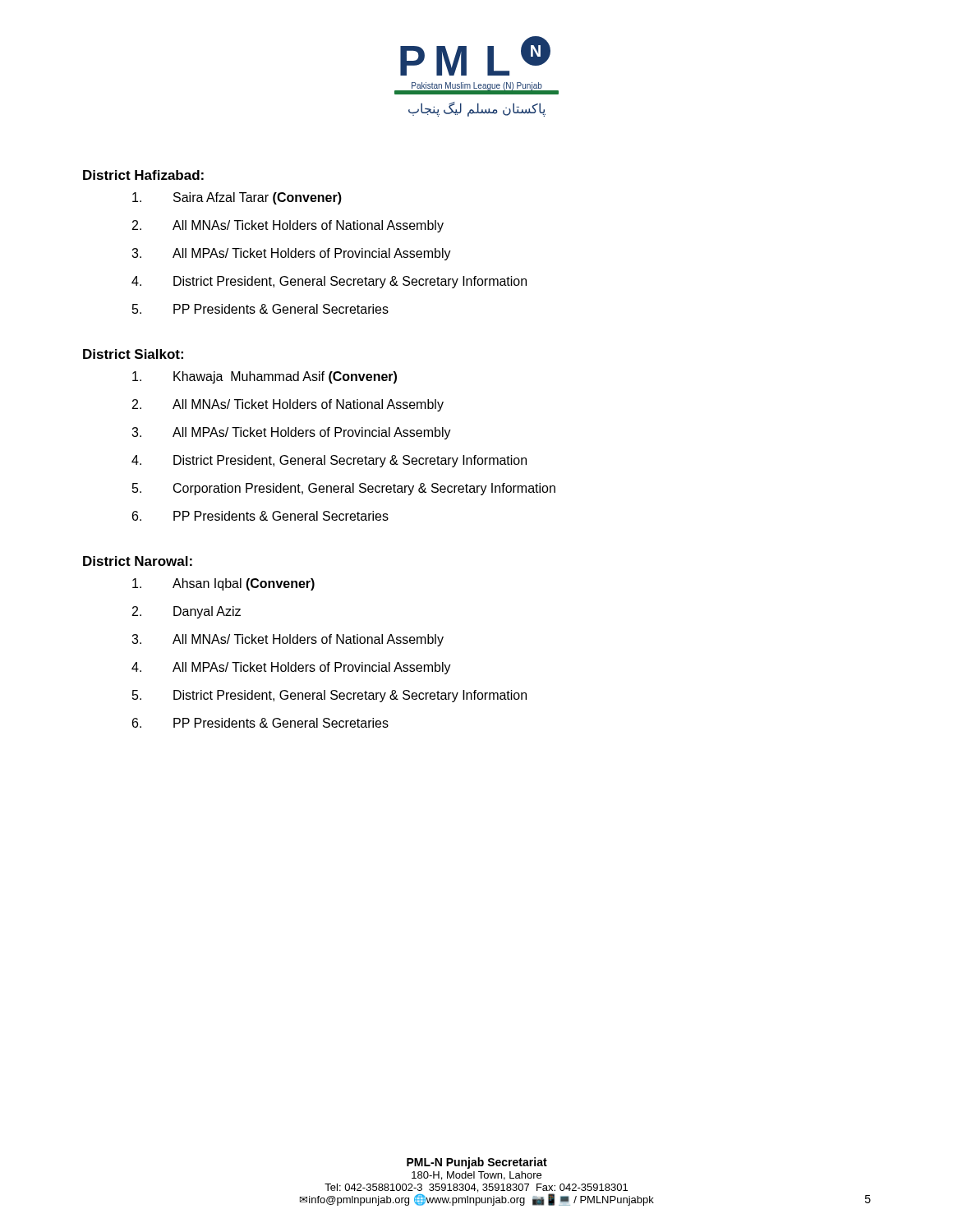Point to "District Hafizabad:"
This screenshot has width=953, height=1232.
[x=143, y=175]
